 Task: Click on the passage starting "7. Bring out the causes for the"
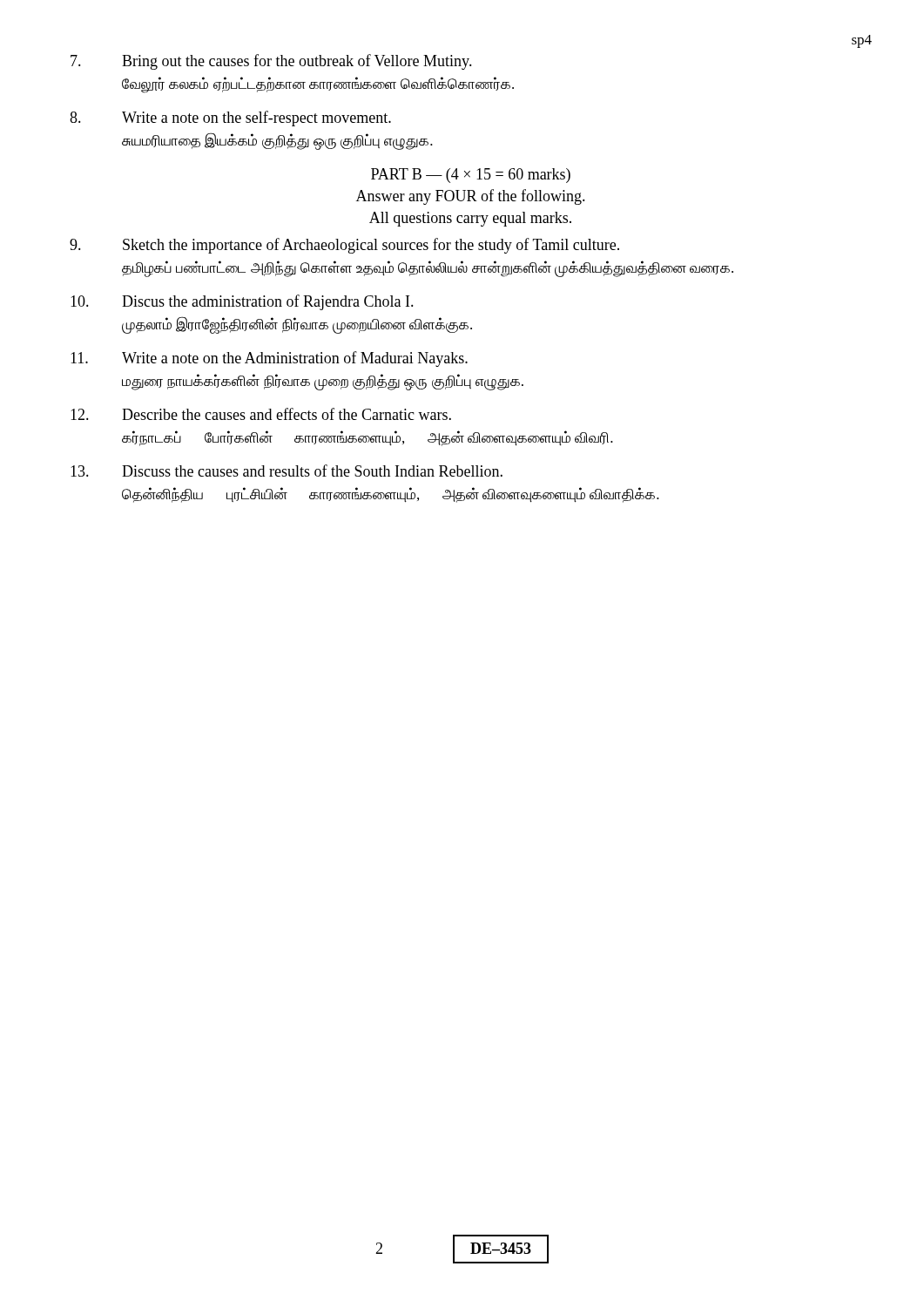tap(471, 73)
